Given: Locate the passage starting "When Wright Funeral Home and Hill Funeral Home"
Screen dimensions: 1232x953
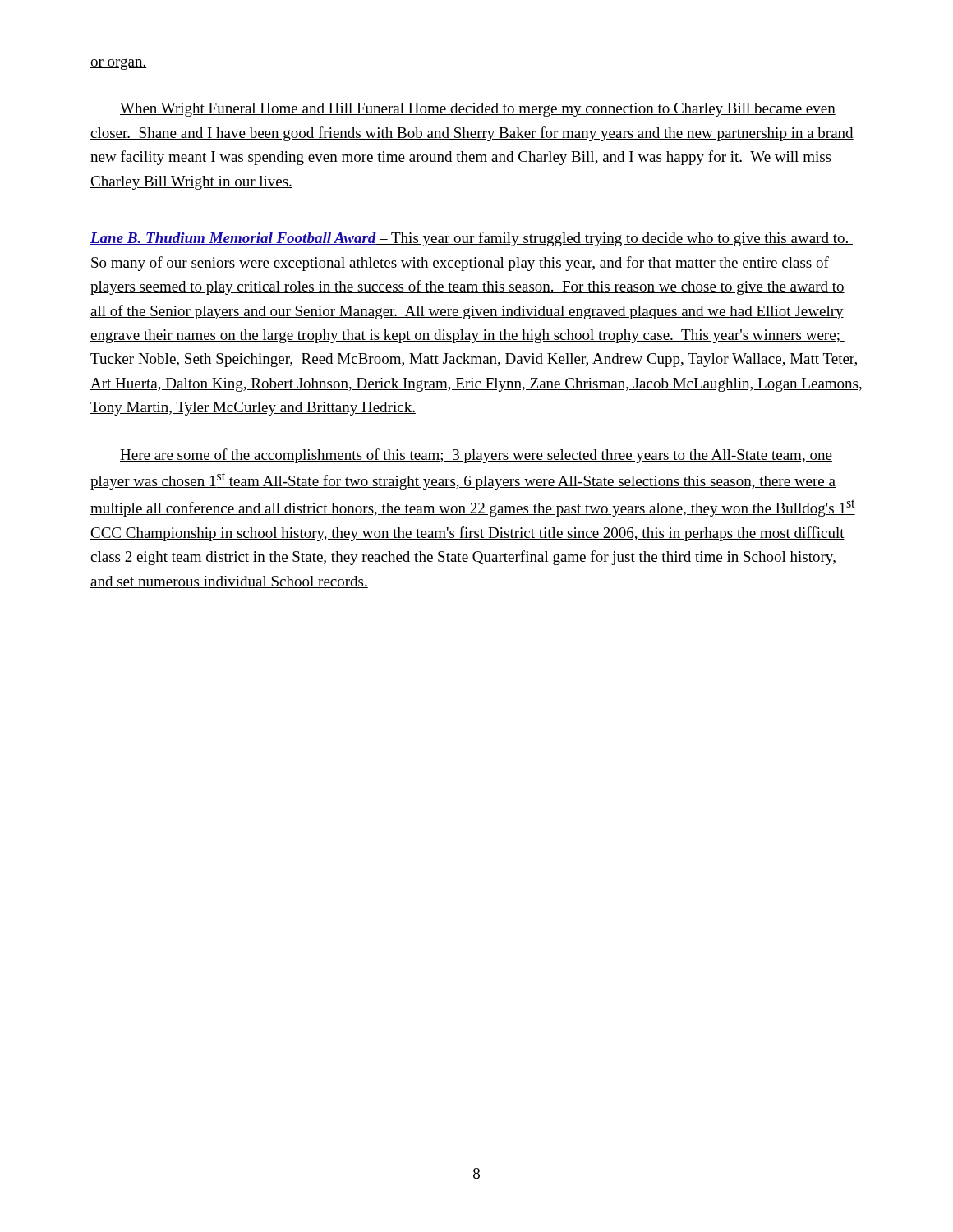Looking at the screenshot, I should (x=472, y=145).
